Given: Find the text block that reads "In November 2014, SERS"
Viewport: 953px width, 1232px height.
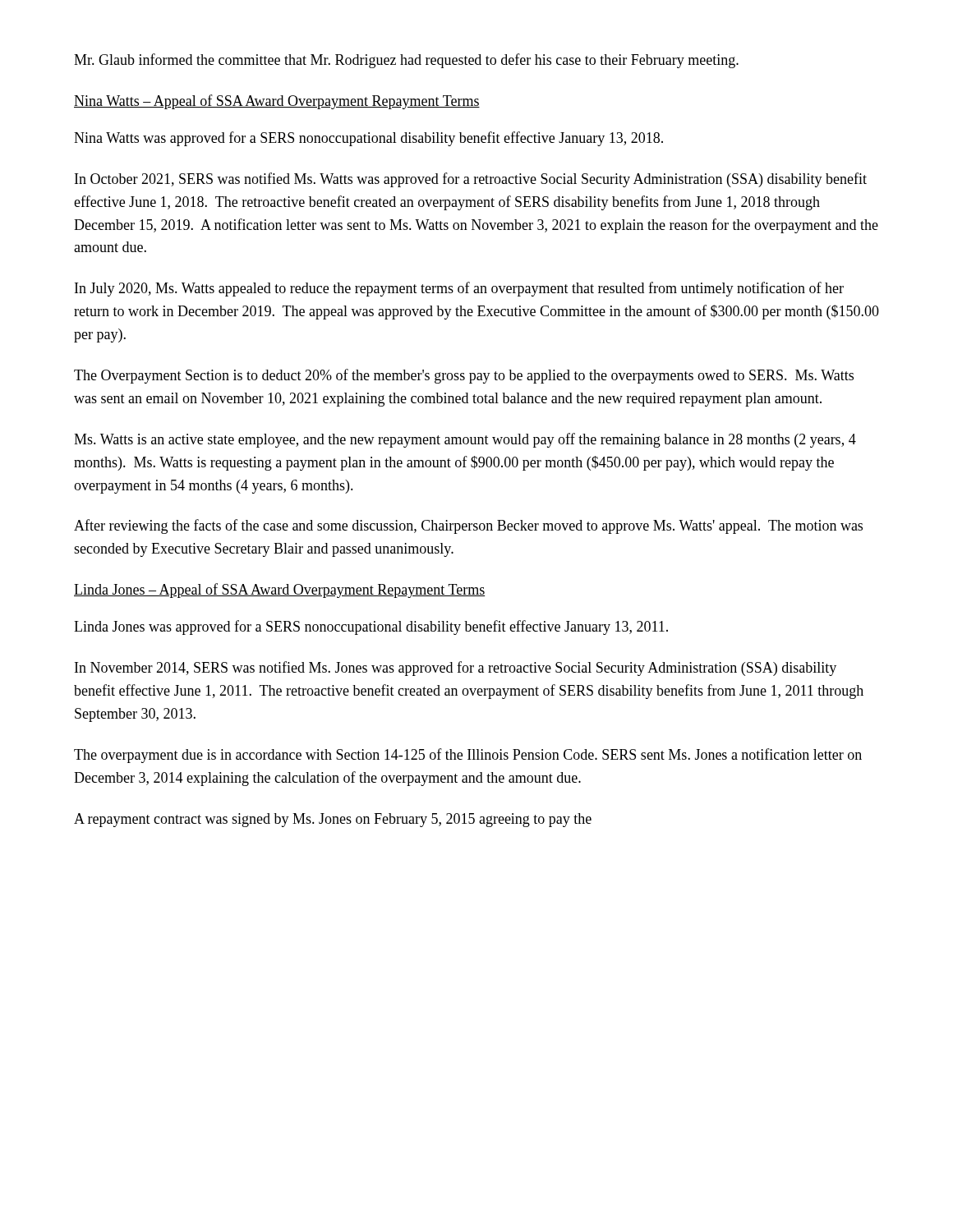Looking at the screenshot, I should pyautogui.click(x=469, y=691).
